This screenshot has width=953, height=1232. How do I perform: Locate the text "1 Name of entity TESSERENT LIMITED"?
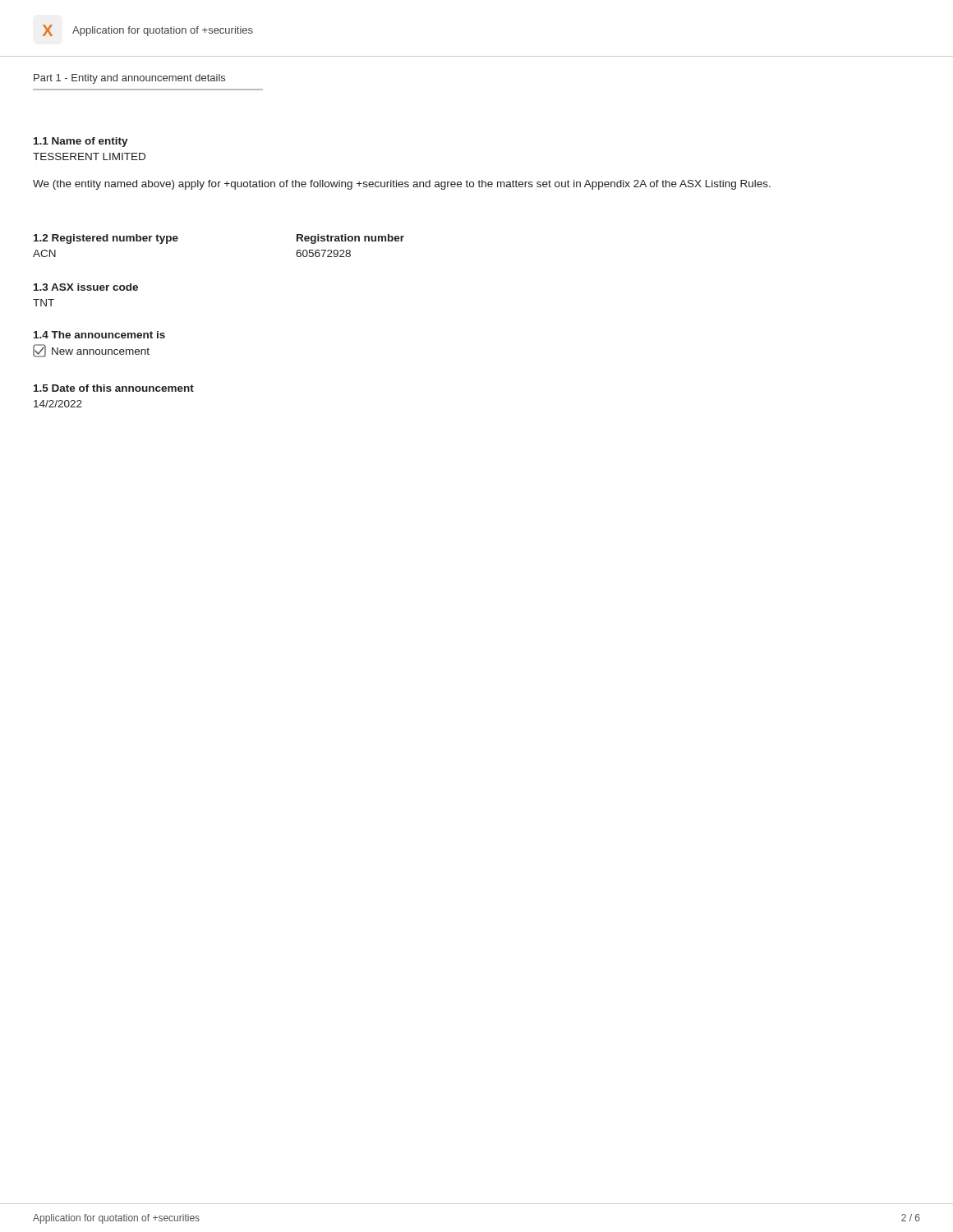[81, 142]
